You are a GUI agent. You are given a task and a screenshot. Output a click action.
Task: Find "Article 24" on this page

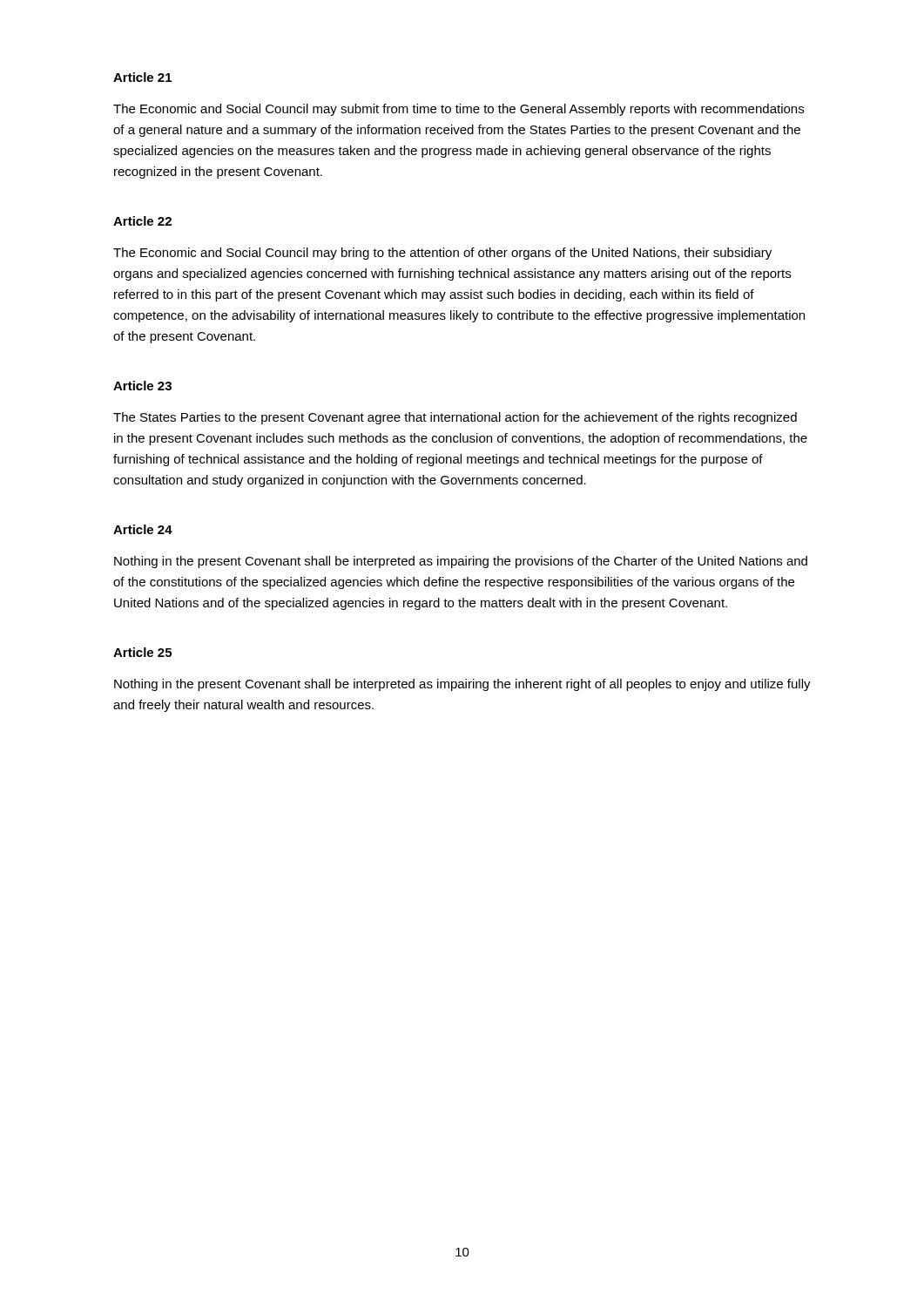click(x=143, y=529)
